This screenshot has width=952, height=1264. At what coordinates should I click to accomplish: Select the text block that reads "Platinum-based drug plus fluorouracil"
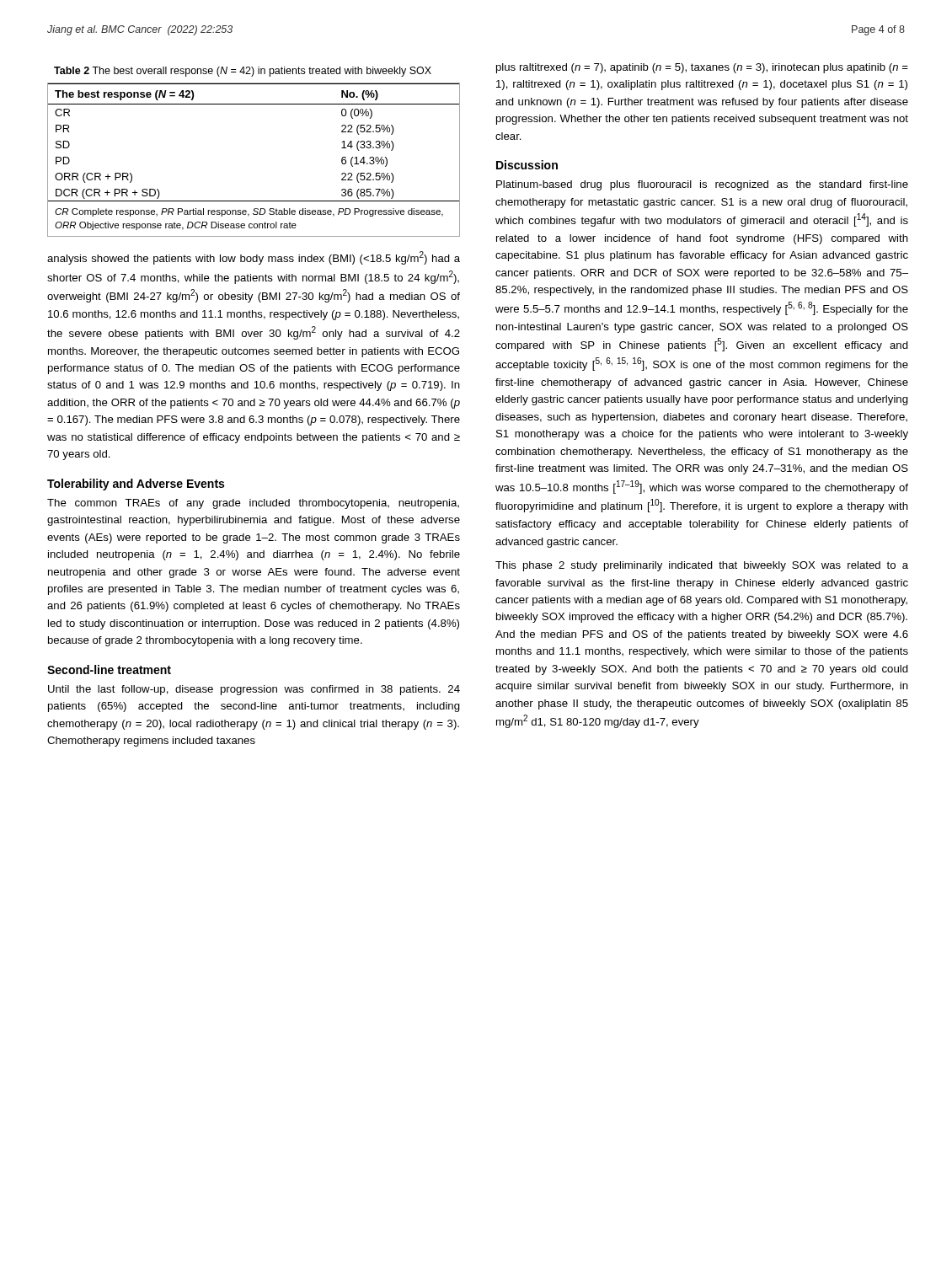(702, 363)
